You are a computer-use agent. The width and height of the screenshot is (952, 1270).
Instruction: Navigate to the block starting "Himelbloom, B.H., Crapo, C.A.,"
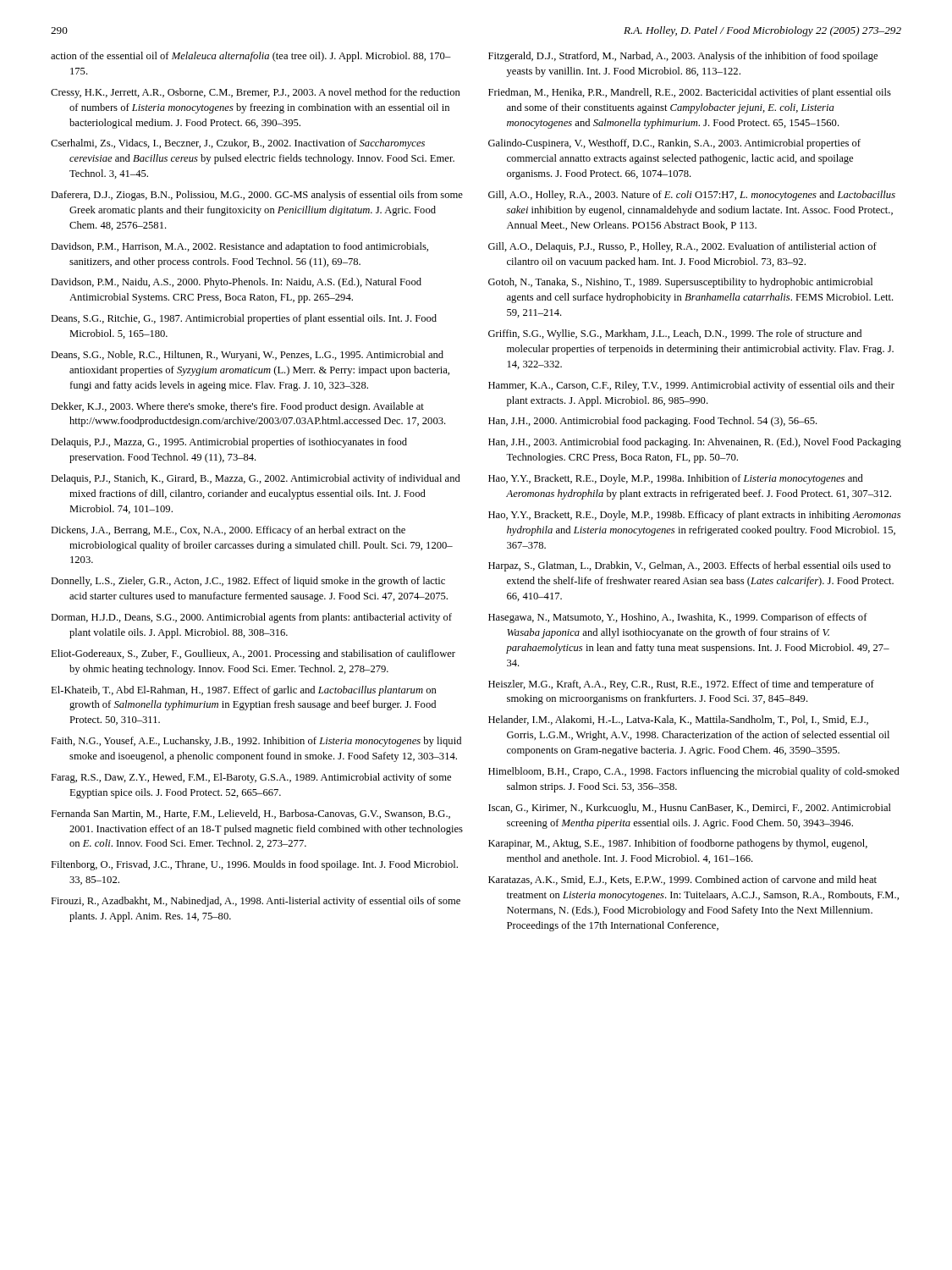(694, 779)
